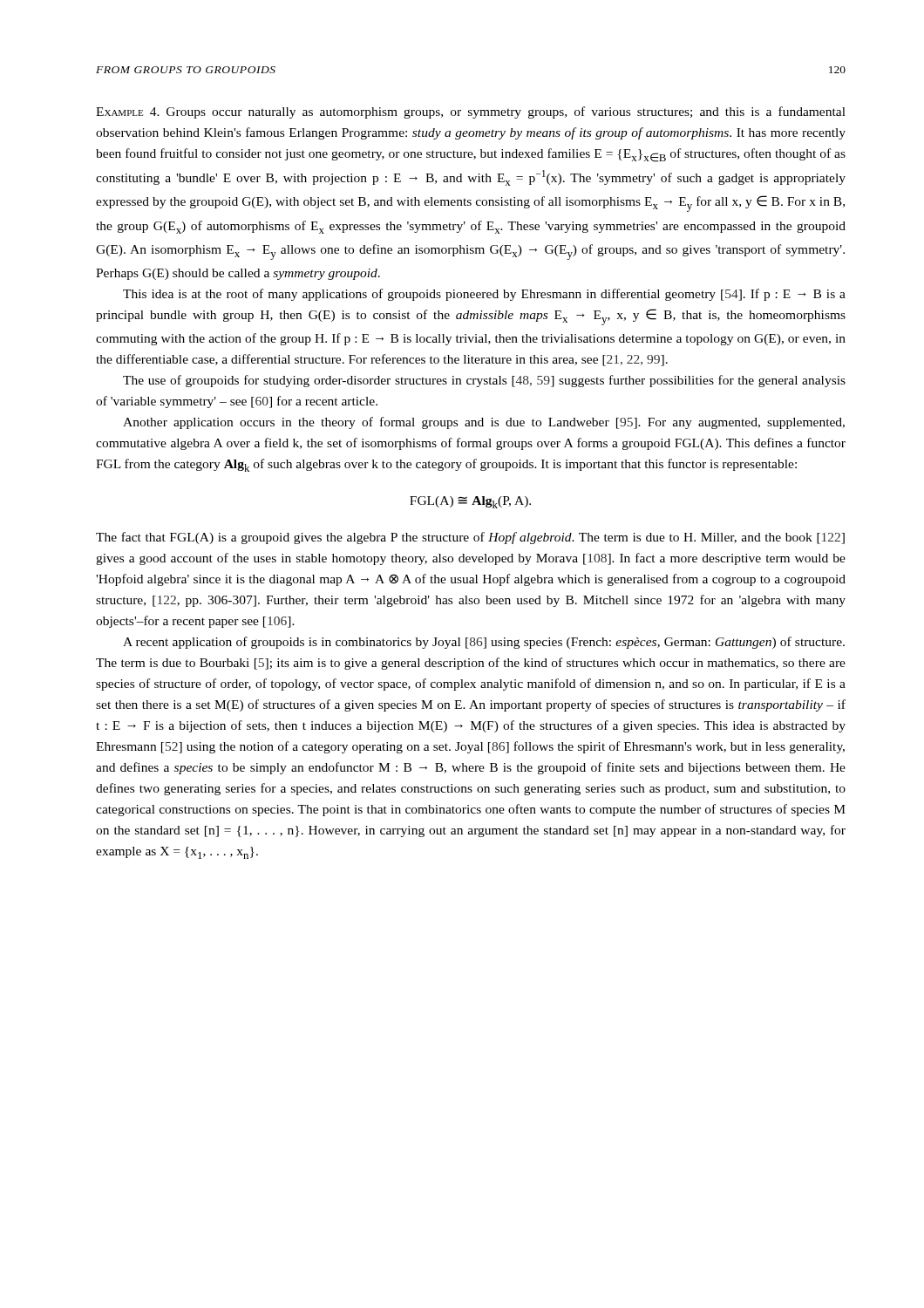Navigate to the text block starting "The fact that FGL(A)"
This screenshot has width=924, height=1308.
tap(471, 696)
